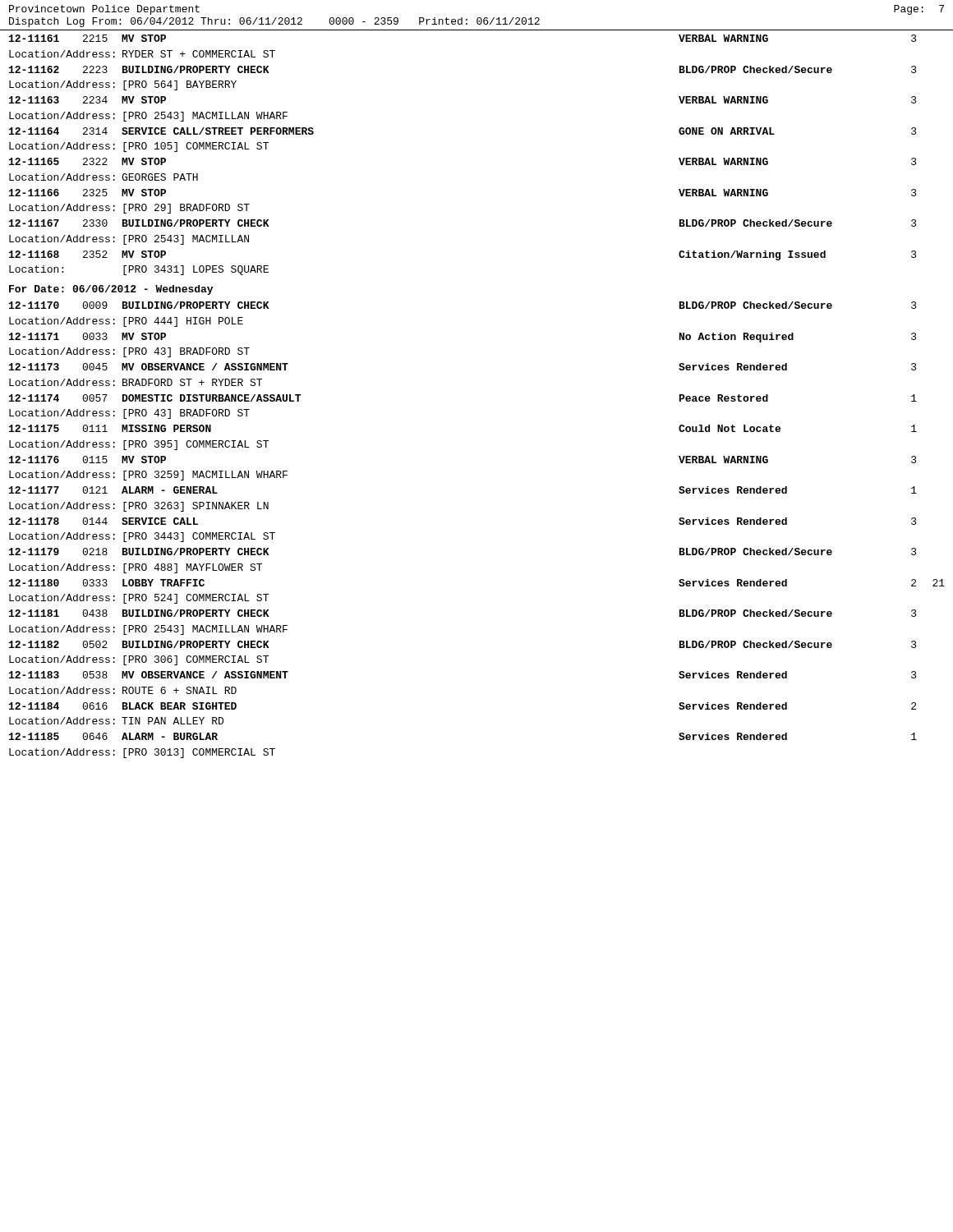The height and width of the screenshot is (1232, 953).
Task: Point to the passage starting "For Date: 06/06/2012 - Wednesday"
Action: click(x=111, y=290)
